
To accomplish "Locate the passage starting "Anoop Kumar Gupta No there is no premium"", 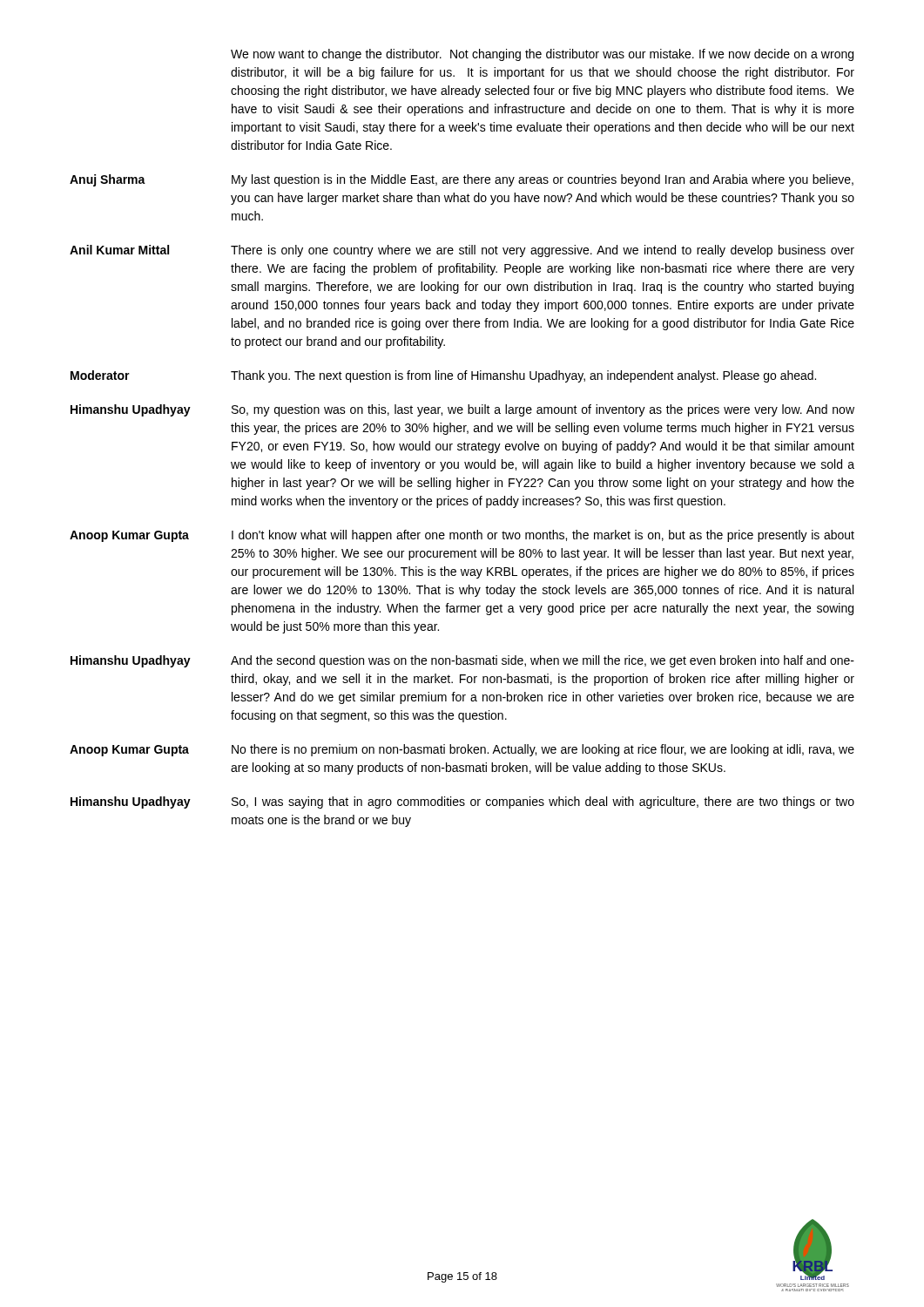I will 462,759.
